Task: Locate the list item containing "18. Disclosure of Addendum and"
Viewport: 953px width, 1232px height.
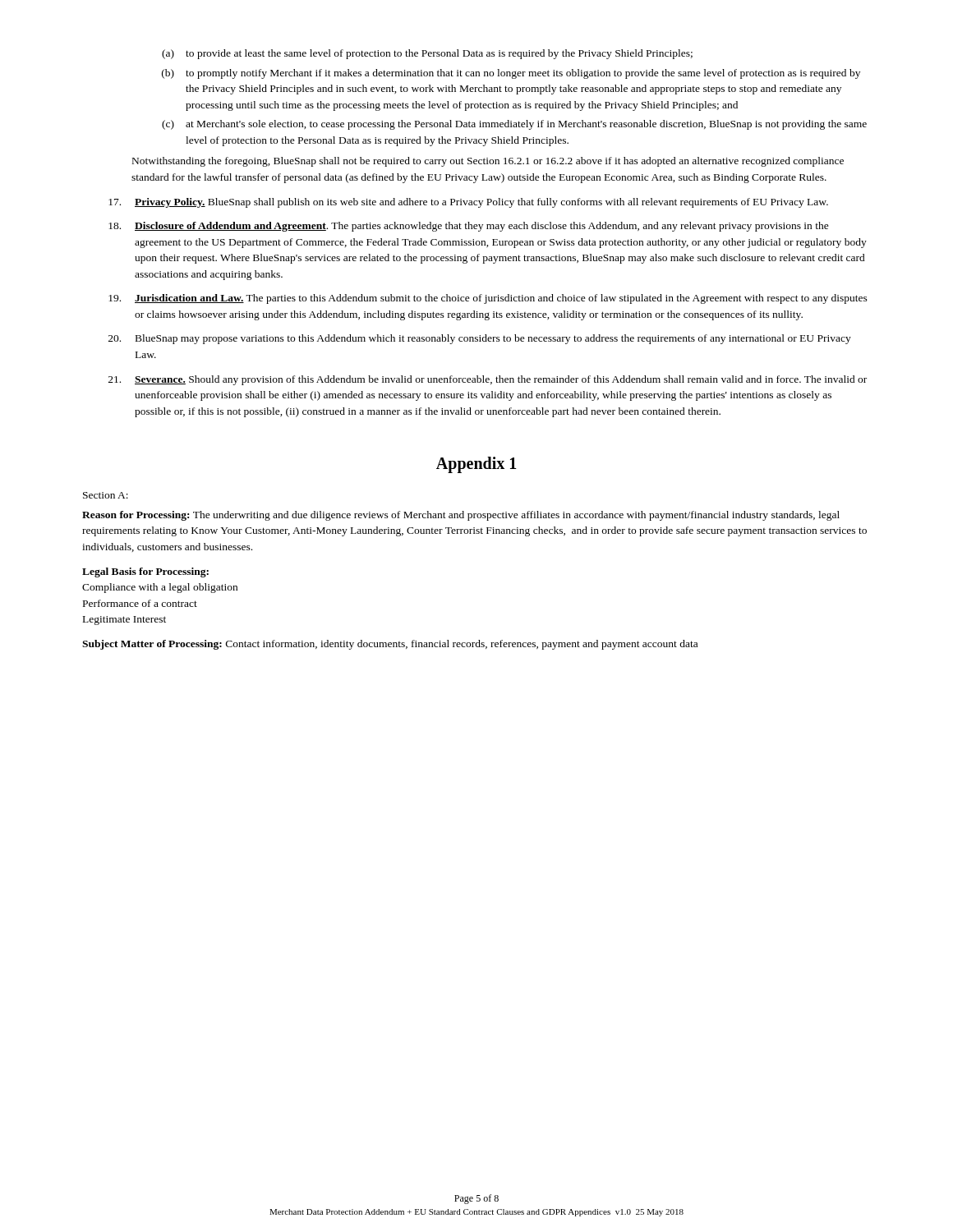Action: [476, 250]
